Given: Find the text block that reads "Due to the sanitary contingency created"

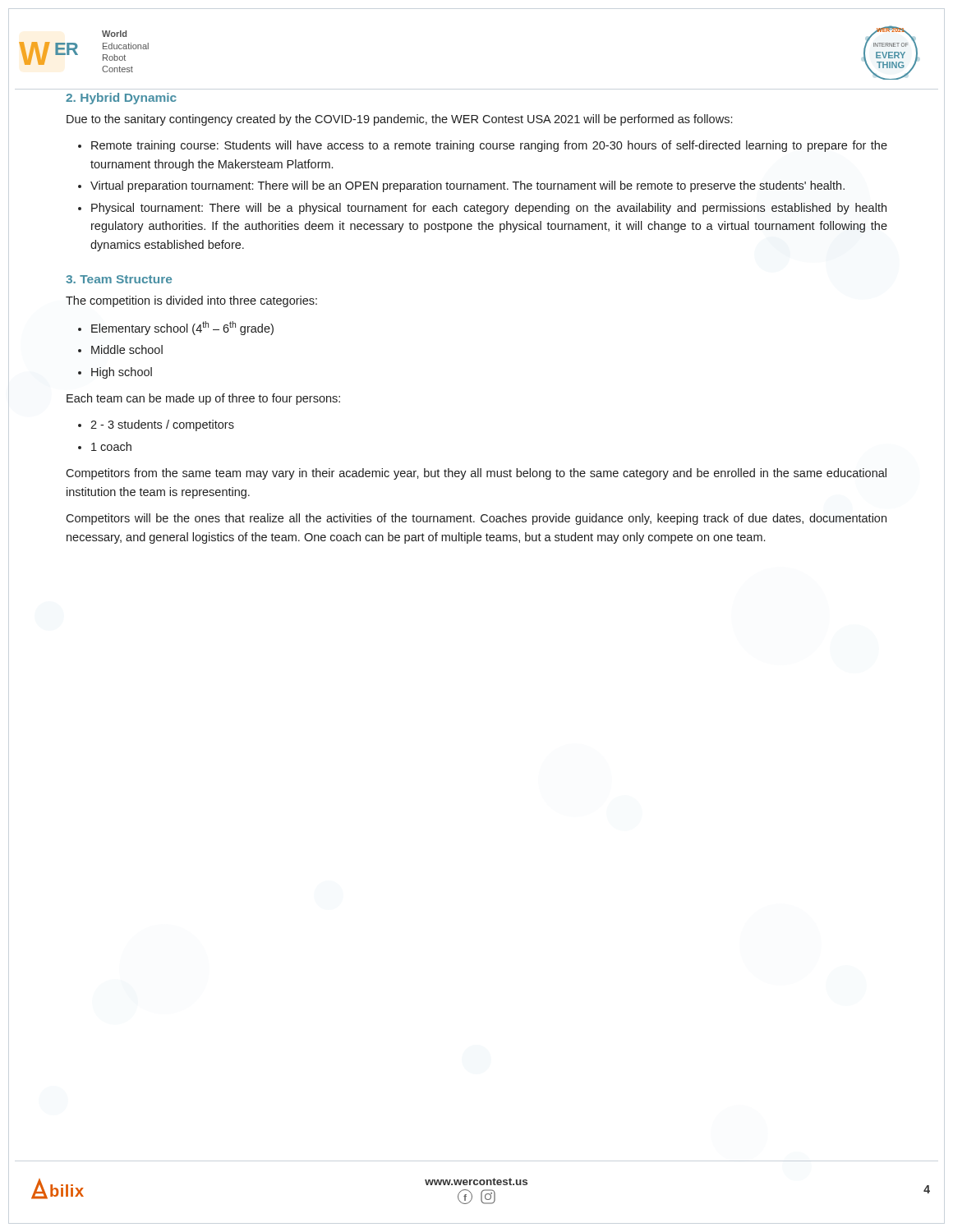Looking at the screenshot, I should (x=399, y=119).
